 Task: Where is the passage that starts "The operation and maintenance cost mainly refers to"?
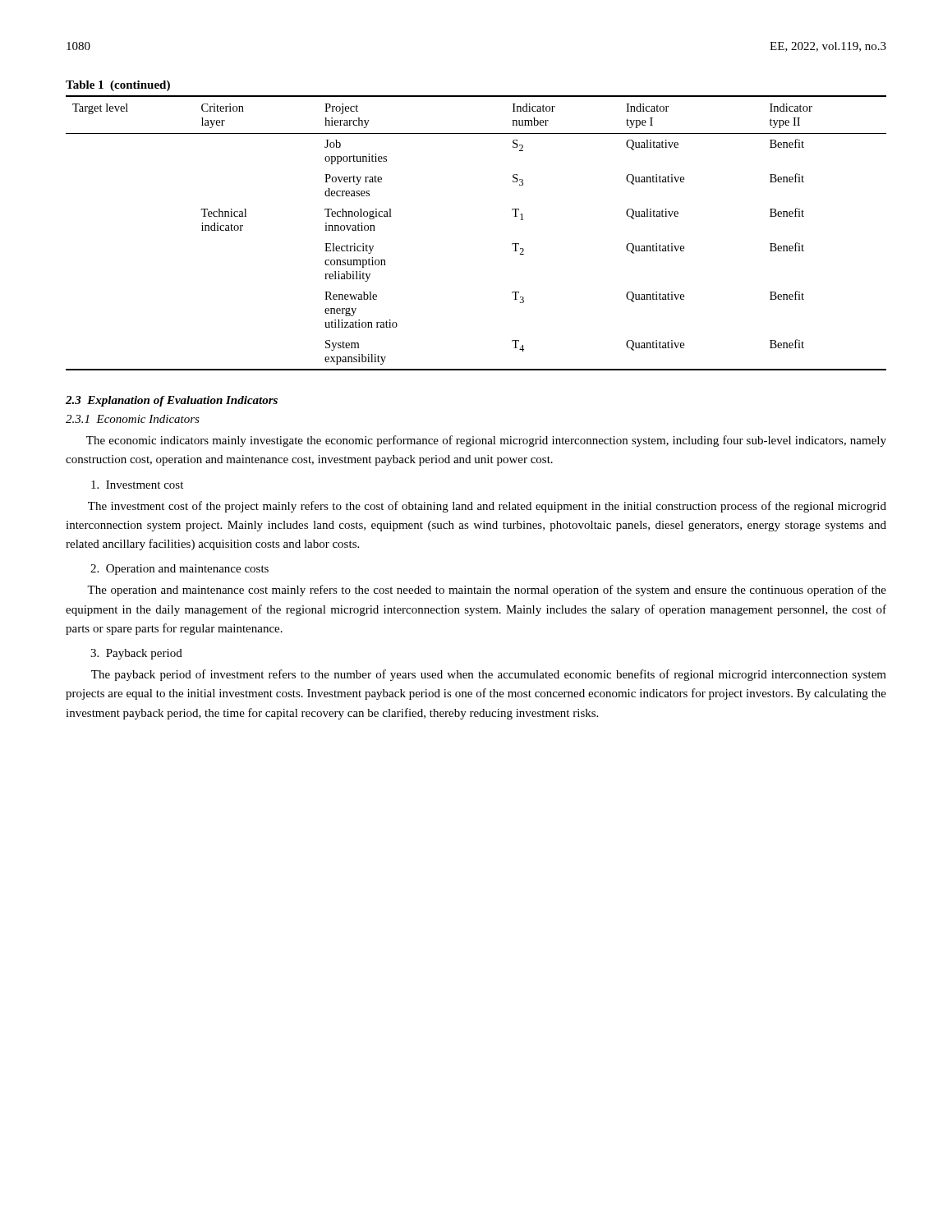(476, 609)
